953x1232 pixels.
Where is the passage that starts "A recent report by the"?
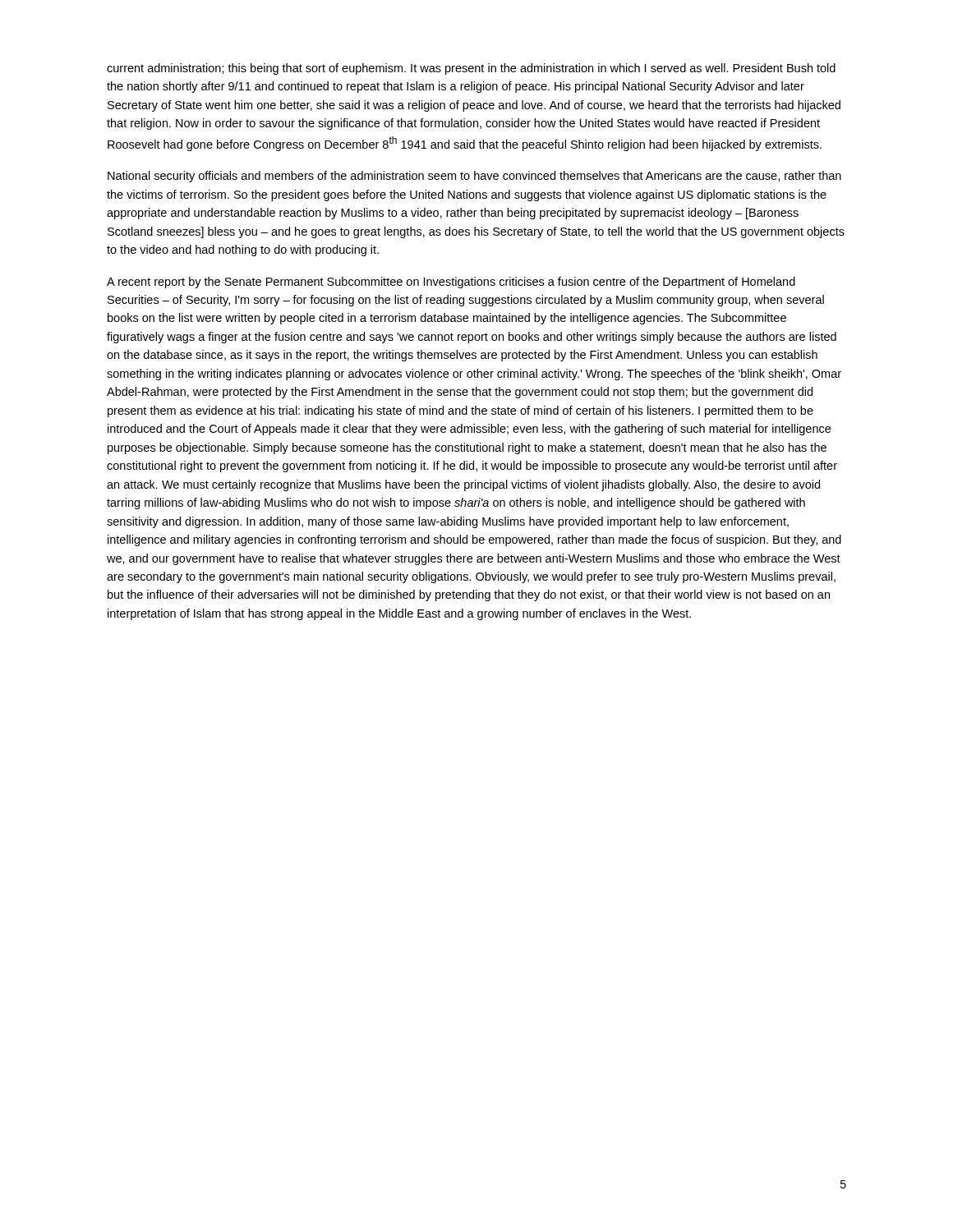pos(474,447)
